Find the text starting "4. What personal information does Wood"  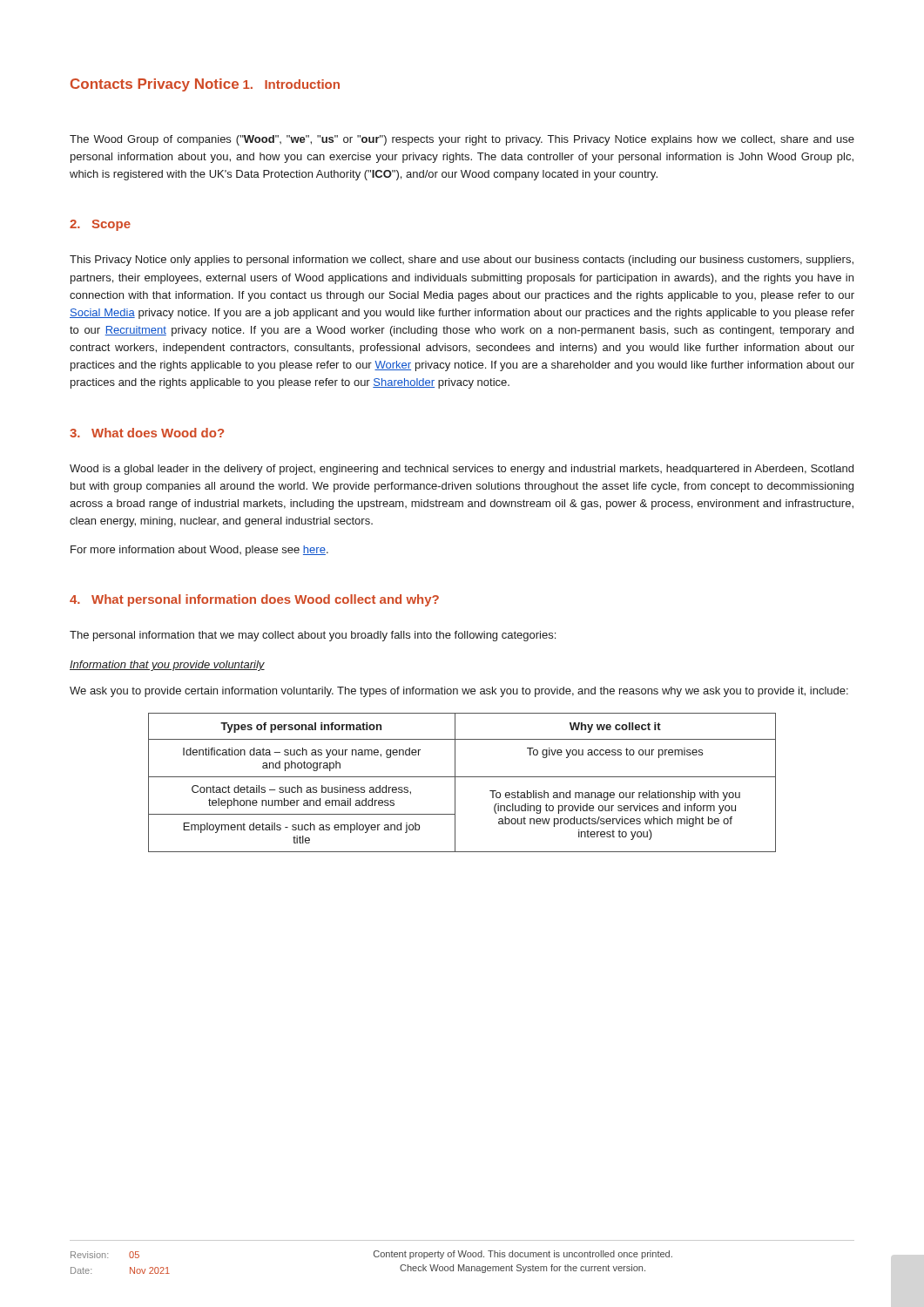255,599
